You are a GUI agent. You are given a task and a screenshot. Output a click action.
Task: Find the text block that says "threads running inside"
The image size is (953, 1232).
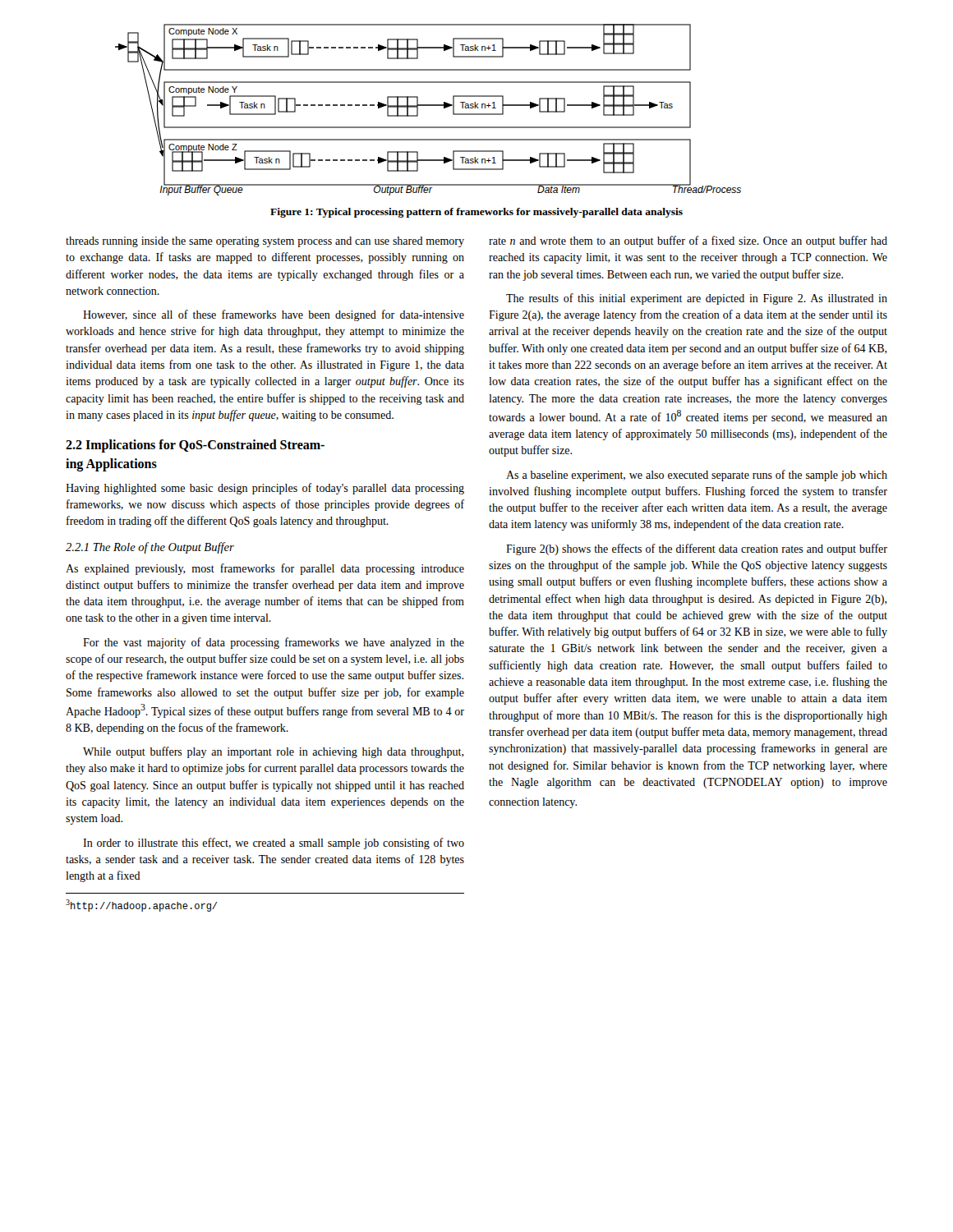point(265,329)
